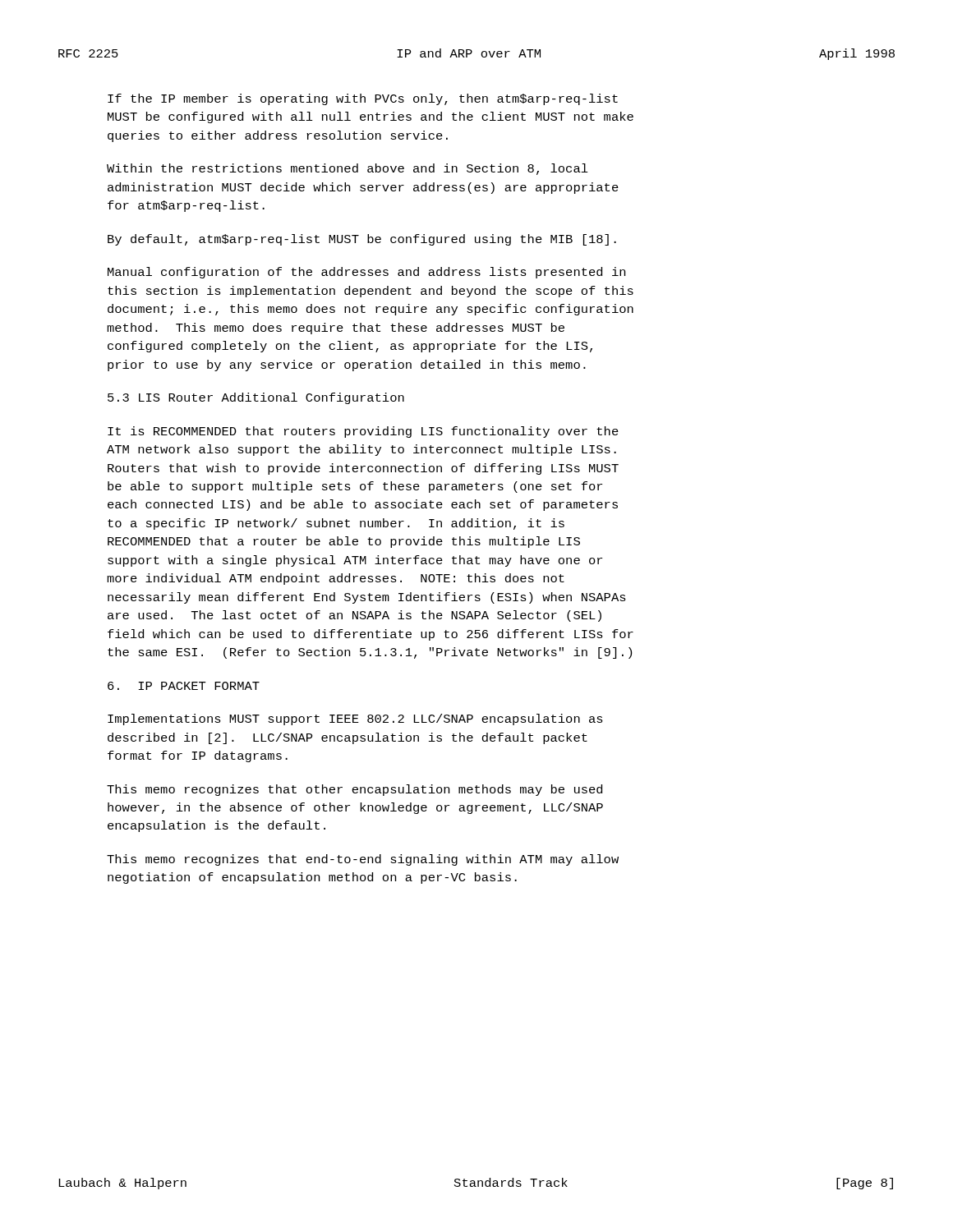Navigate to the element starting "5.3 LIS Router Additional Configuration"

[256, 398]
